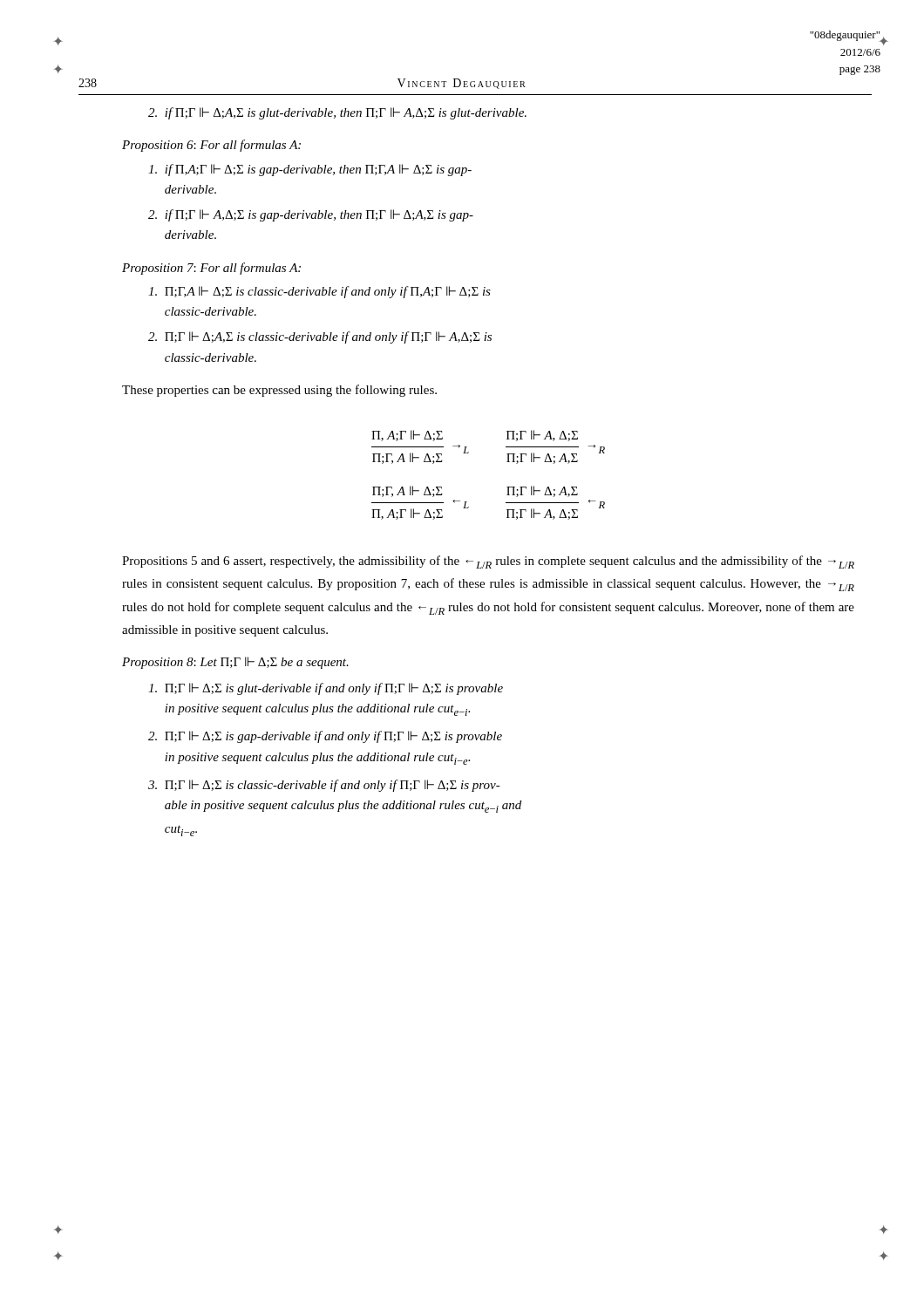Where is the passage that starts "2. Π;Γ ⊩ Δ;A,Σ is classic-derivable if and"?
The height and width of the screenshot is (1308, 924).
320,347
